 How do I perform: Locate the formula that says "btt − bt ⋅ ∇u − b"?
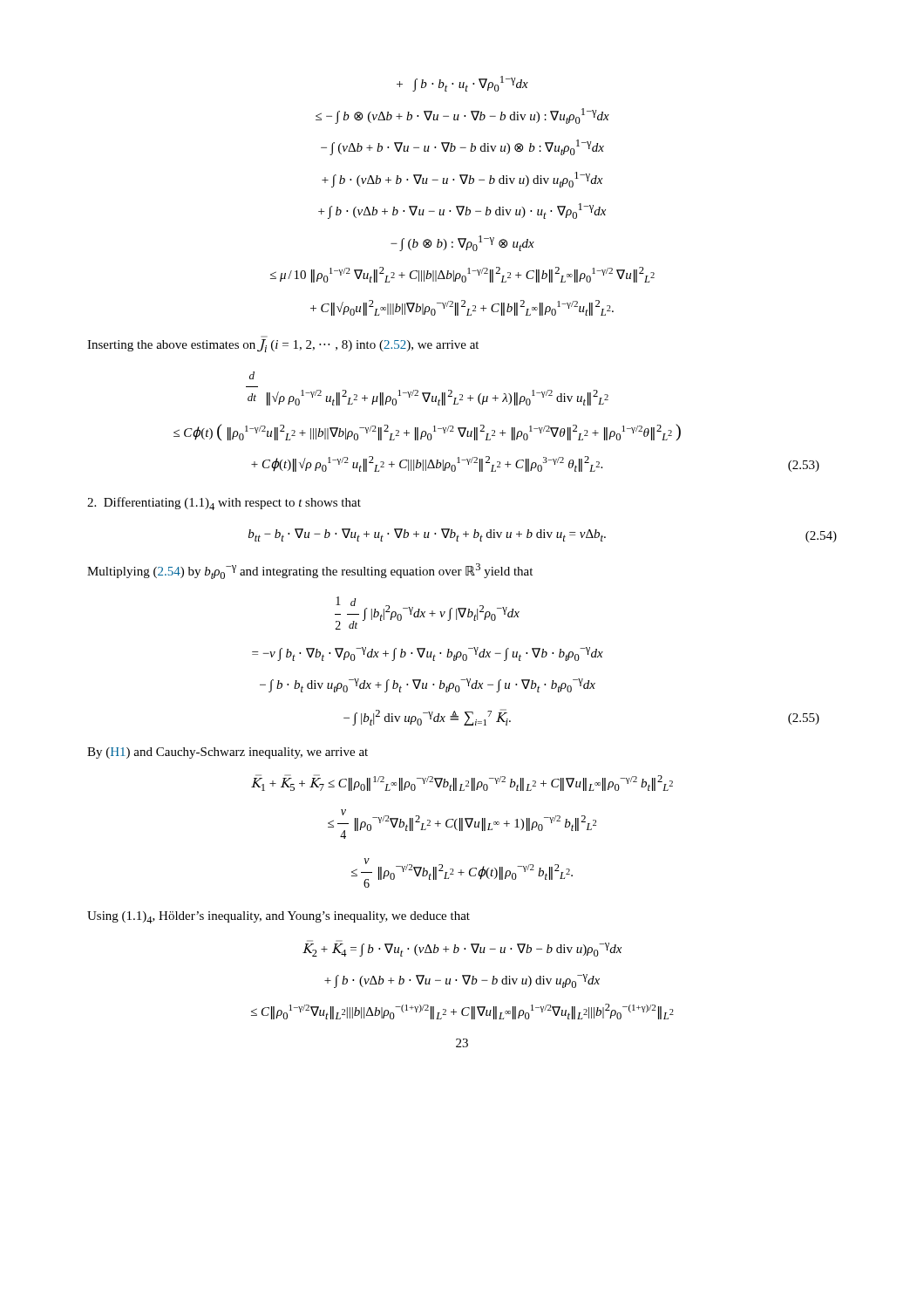tap(542, 535)
